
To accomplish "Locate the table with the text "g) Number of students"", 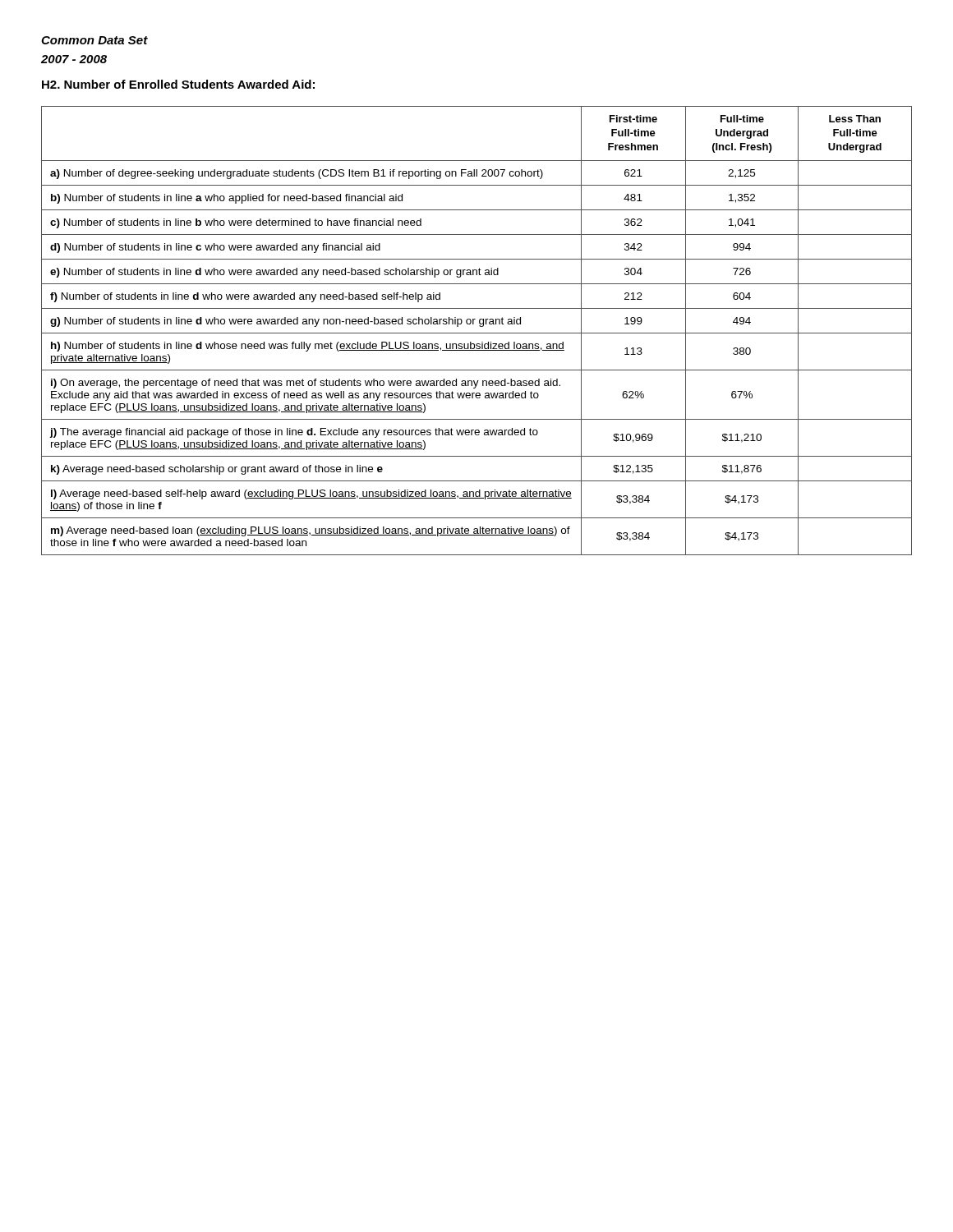I will pyautogui.click(x=476, y=330).
